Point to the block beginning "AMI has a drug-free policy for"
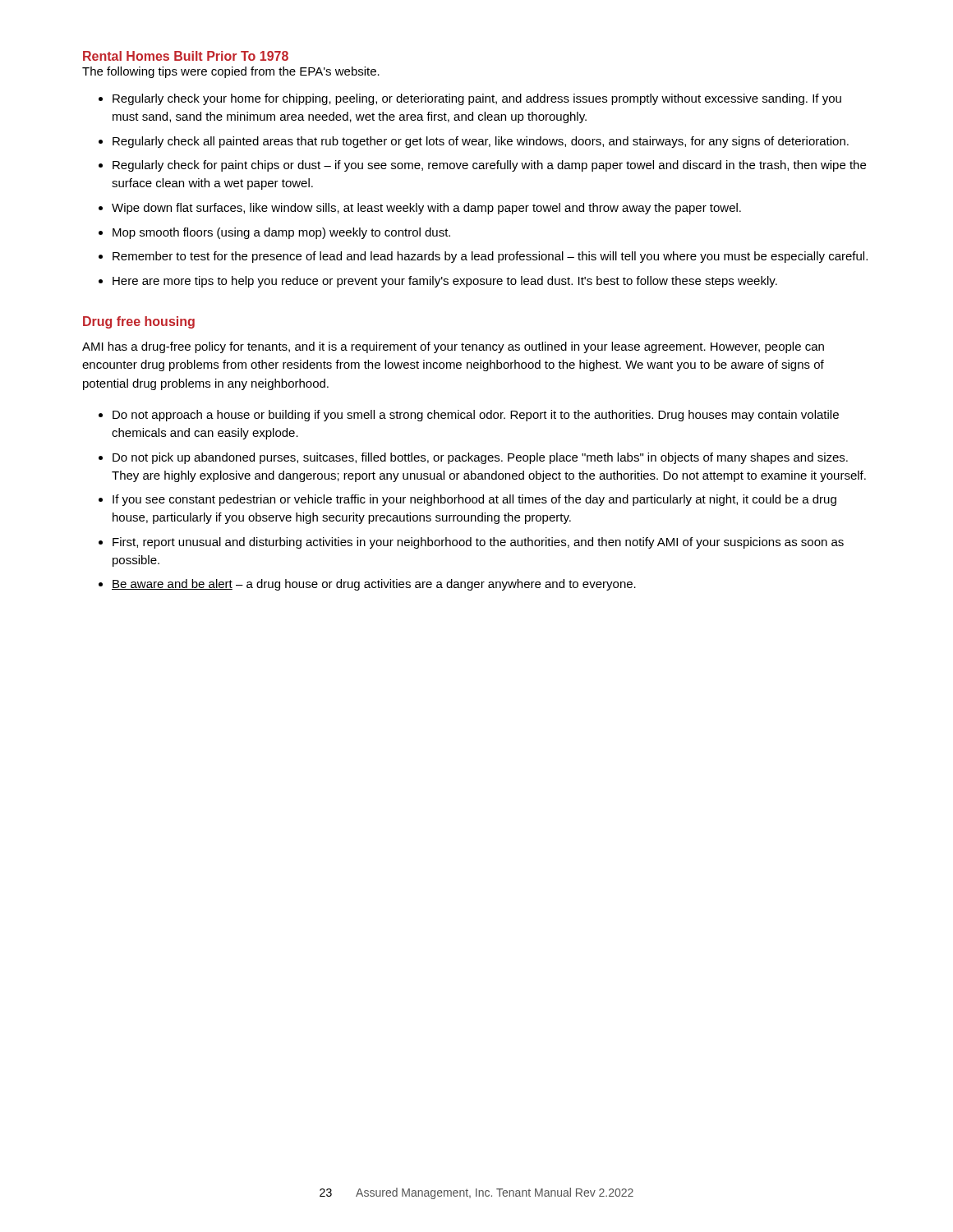 click(x=453, y=364)
